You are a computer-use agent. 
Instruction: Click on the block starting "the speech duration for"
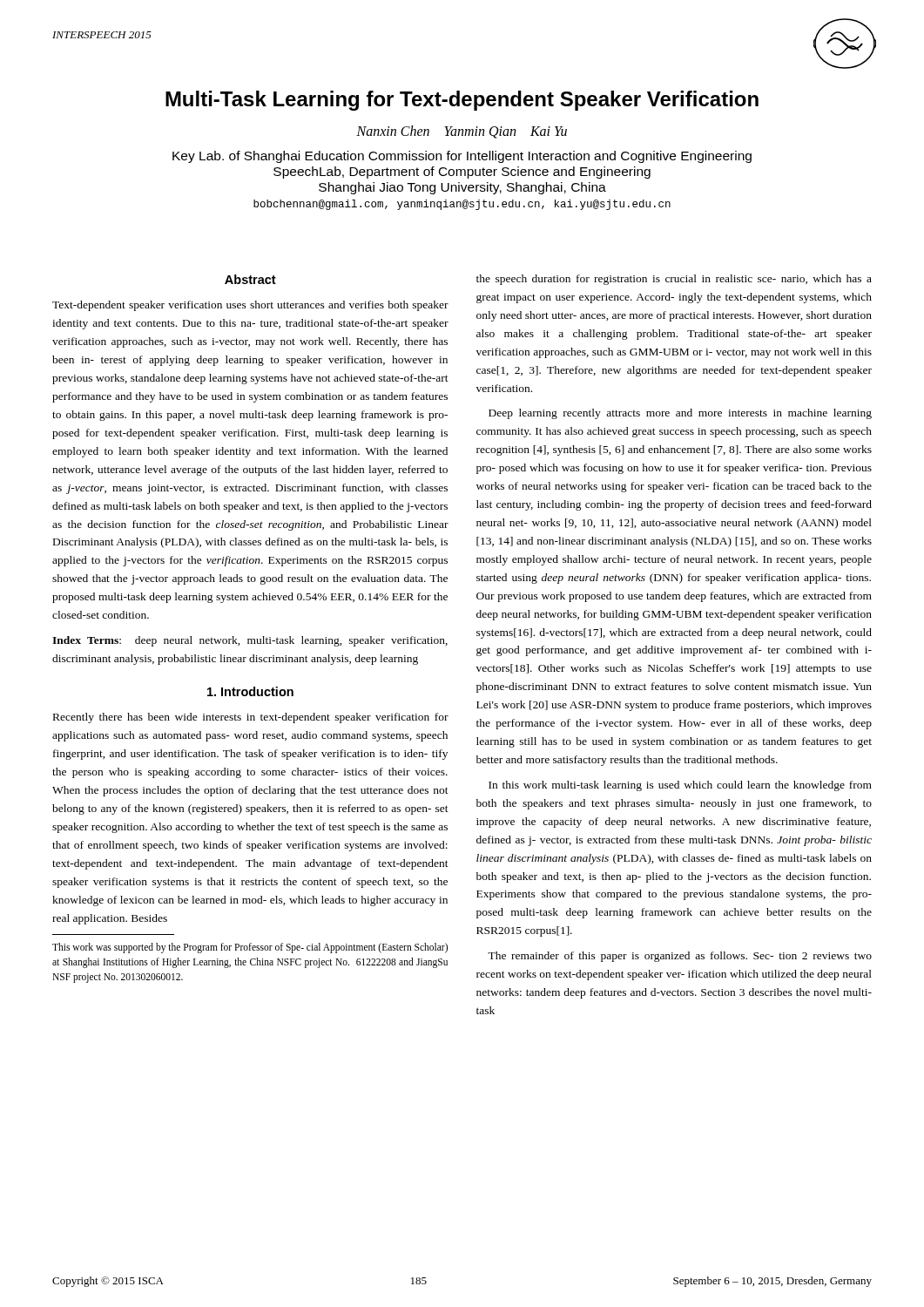(x=674, y=645)
